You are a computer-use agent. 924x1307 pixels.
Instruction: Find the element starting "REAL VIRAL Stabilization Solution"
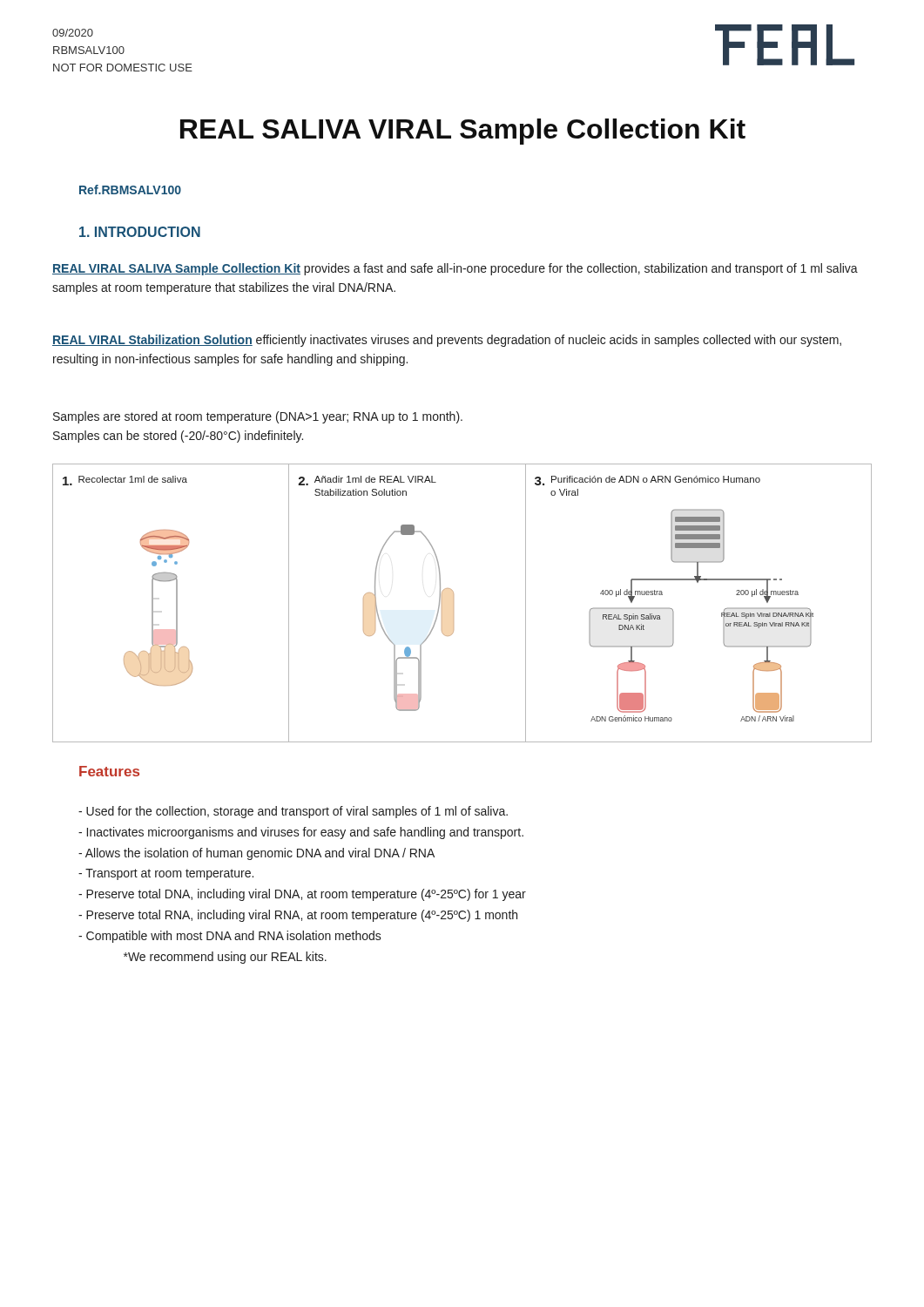[x=447, y=349]
